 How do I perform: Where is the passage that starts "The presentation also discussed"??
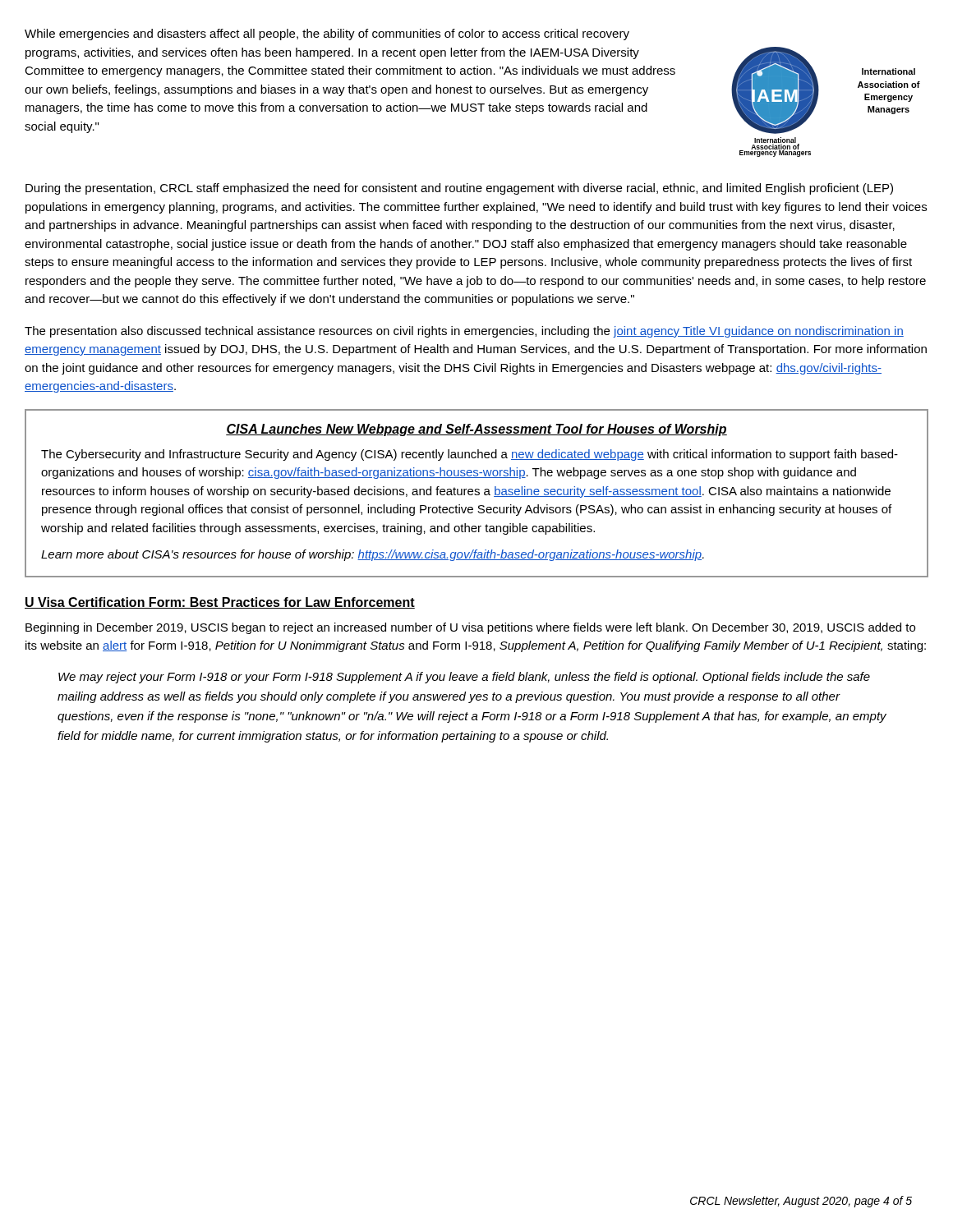(476, 358)
